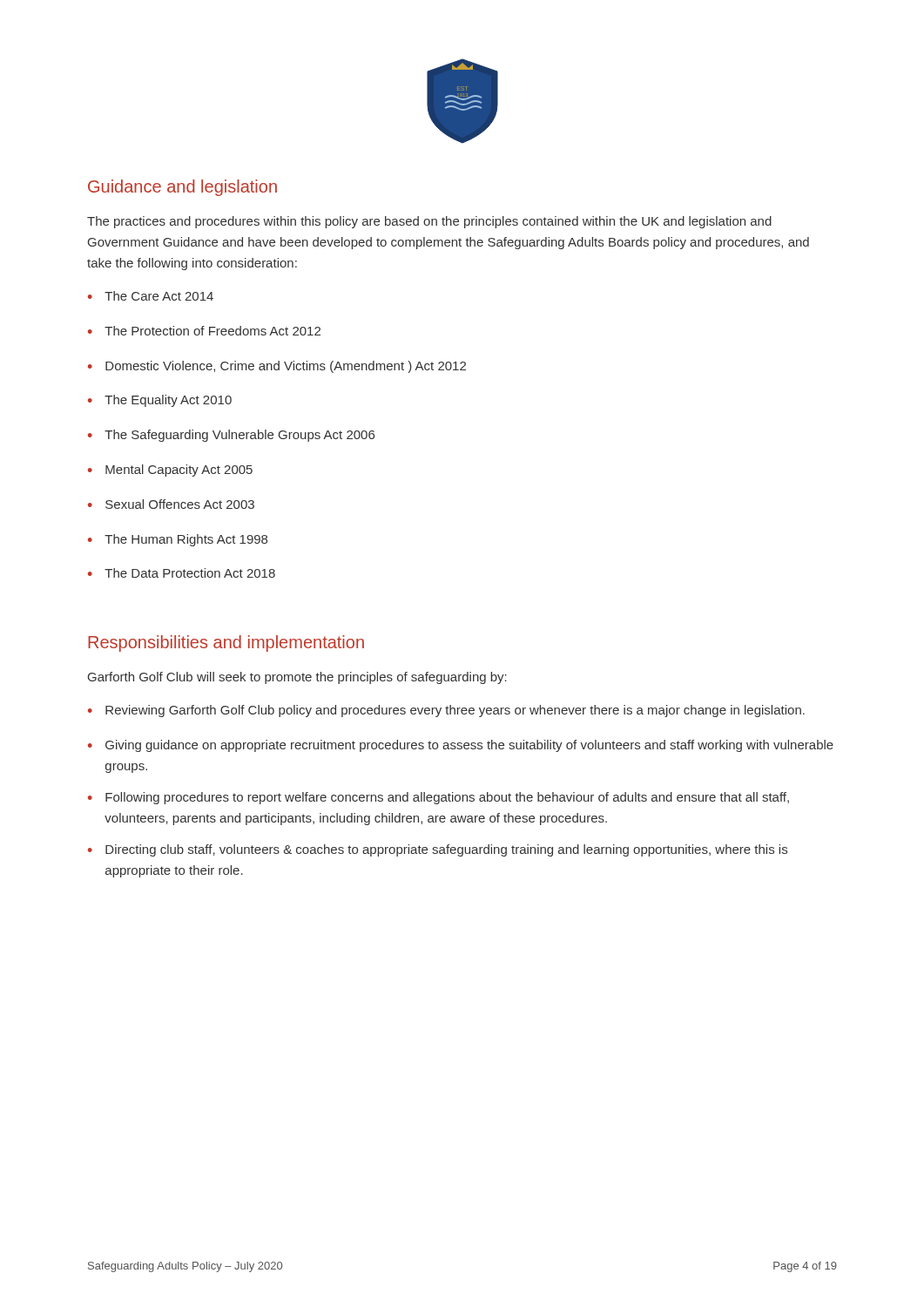
Task: Where is the passage that starts "• The Protection of"?
Action: coord(204,333)
